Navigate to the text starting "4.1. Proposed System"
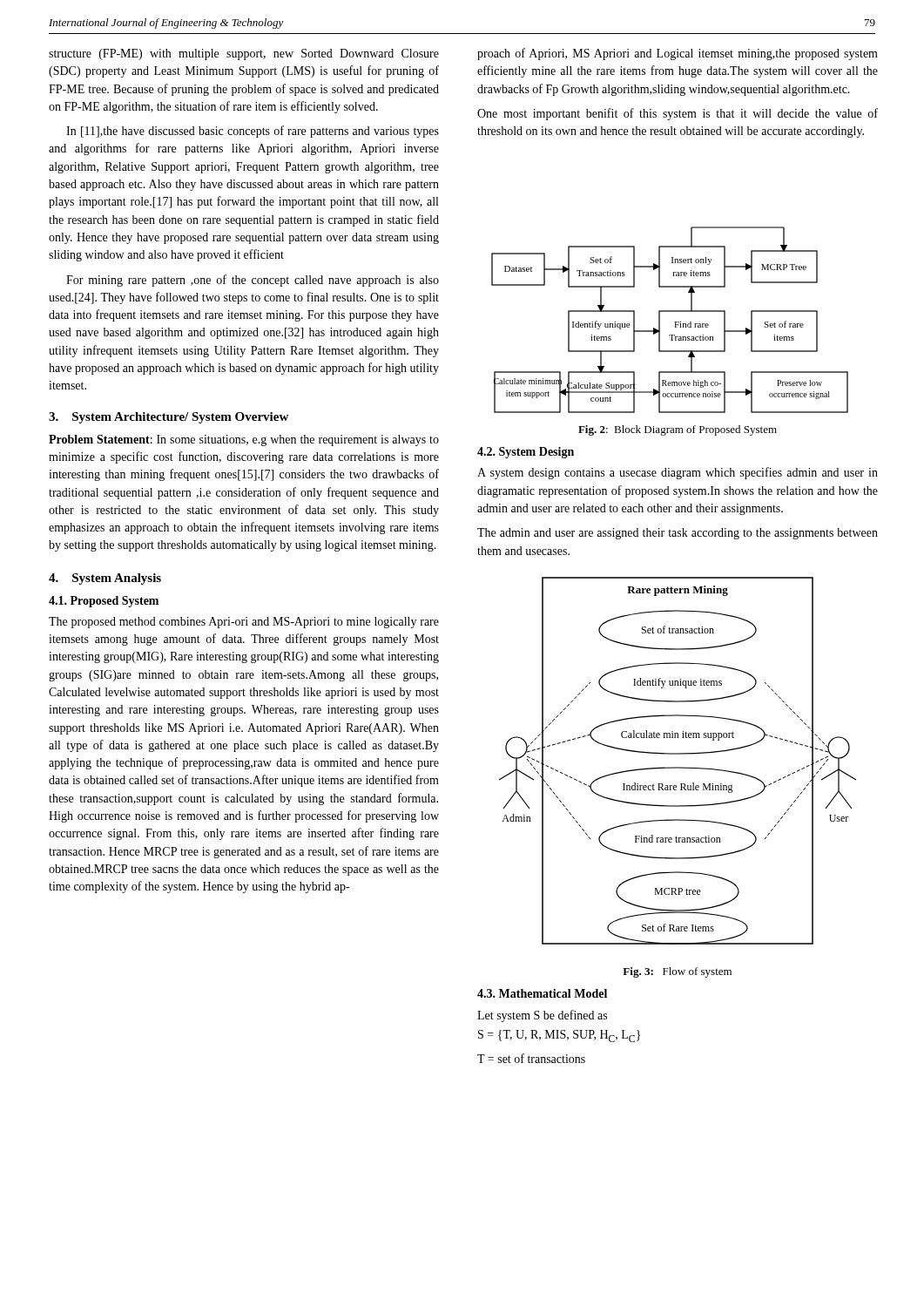924x1307 pixels. (x=104, y=601)
